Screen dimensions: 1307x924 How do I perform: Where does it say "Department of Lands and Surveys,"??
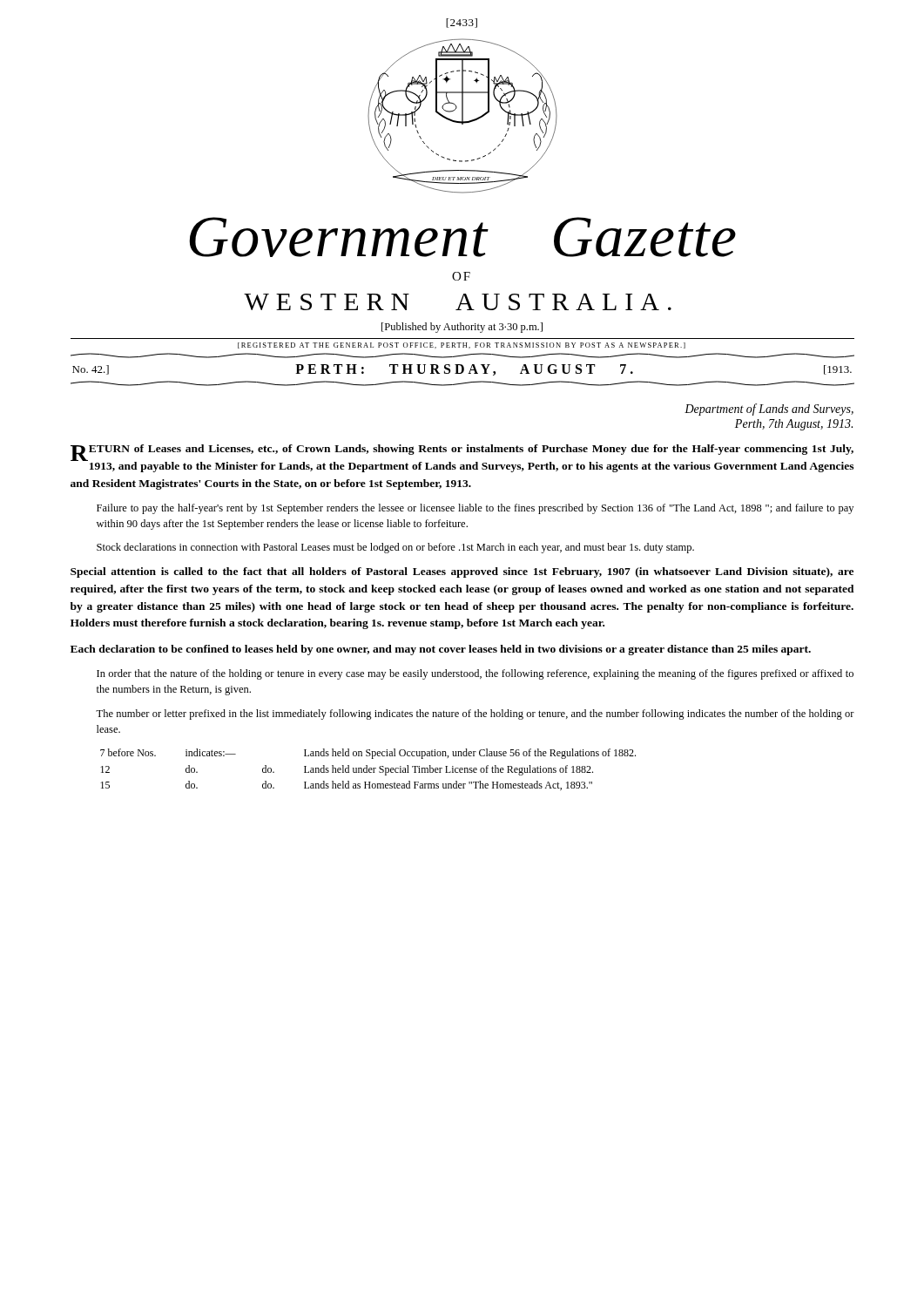769,409
